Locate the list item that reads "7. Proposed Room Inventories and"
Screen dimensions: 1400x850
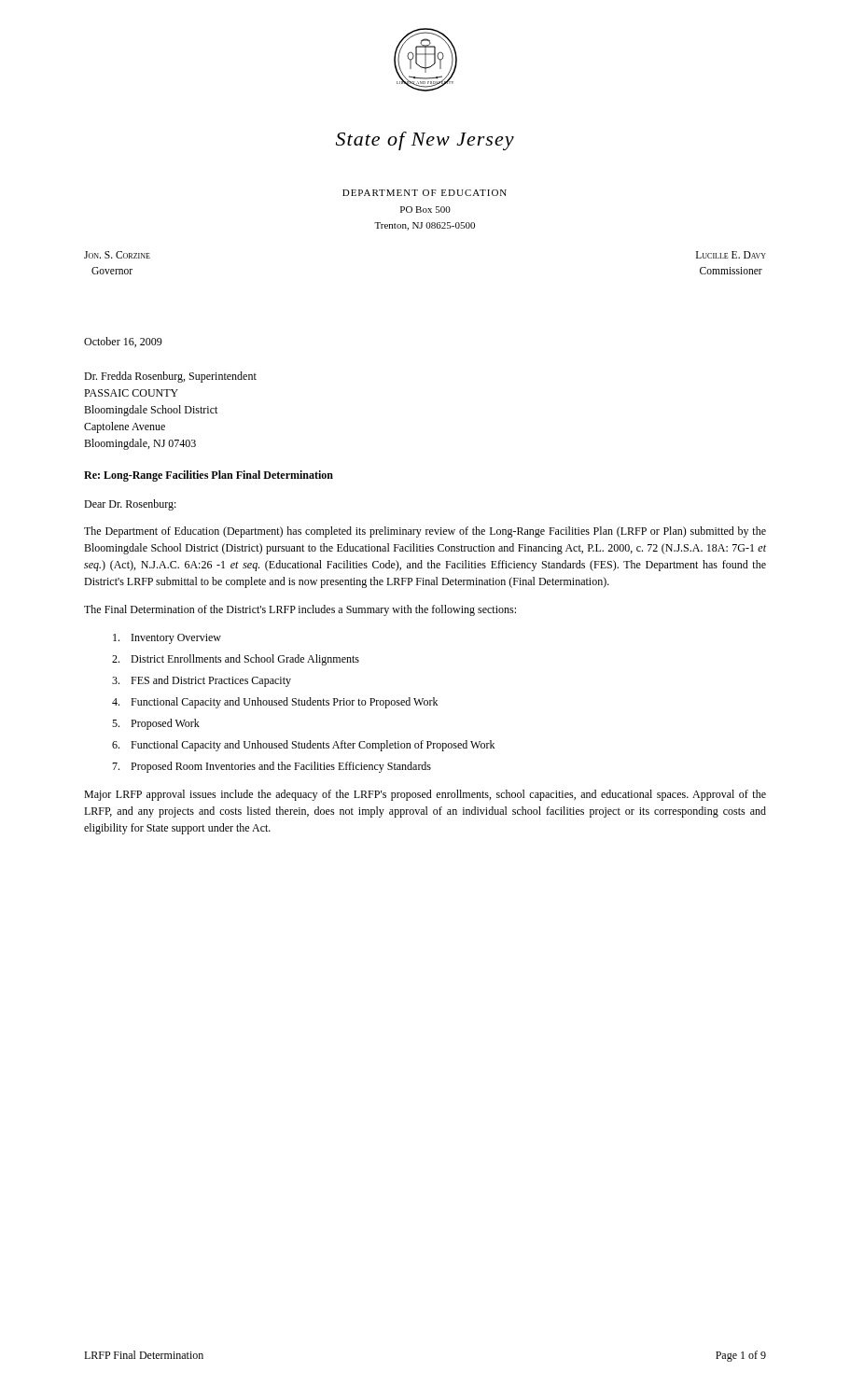pyautogui.click(x=425, y=766)
